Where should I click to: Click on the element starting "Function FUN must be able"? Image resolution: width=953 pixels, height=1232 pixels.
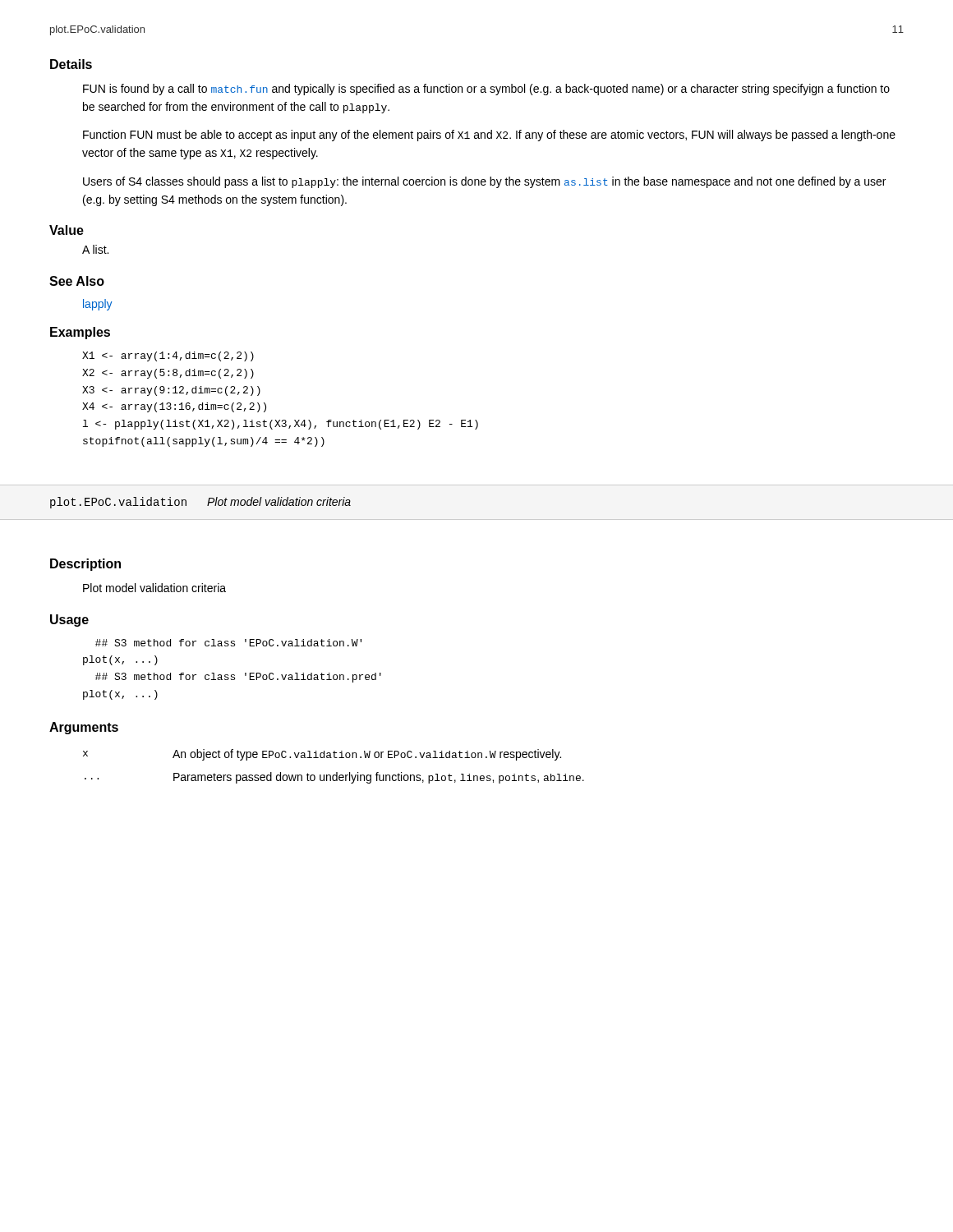tap(489, 144)
